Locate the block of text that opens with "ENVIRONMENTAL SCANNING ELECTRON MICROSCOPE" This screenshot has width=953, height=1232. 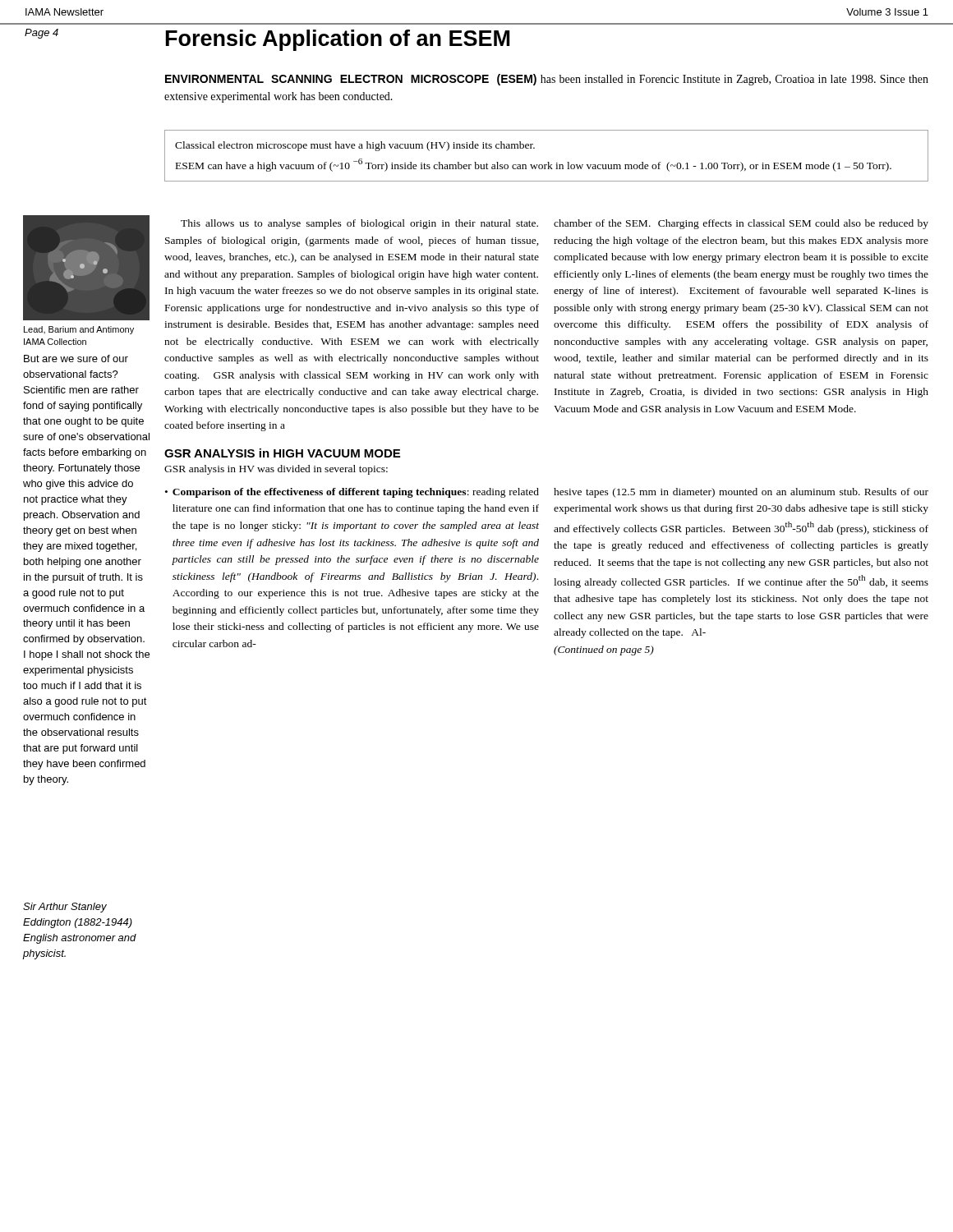click(x=546, y=87)
